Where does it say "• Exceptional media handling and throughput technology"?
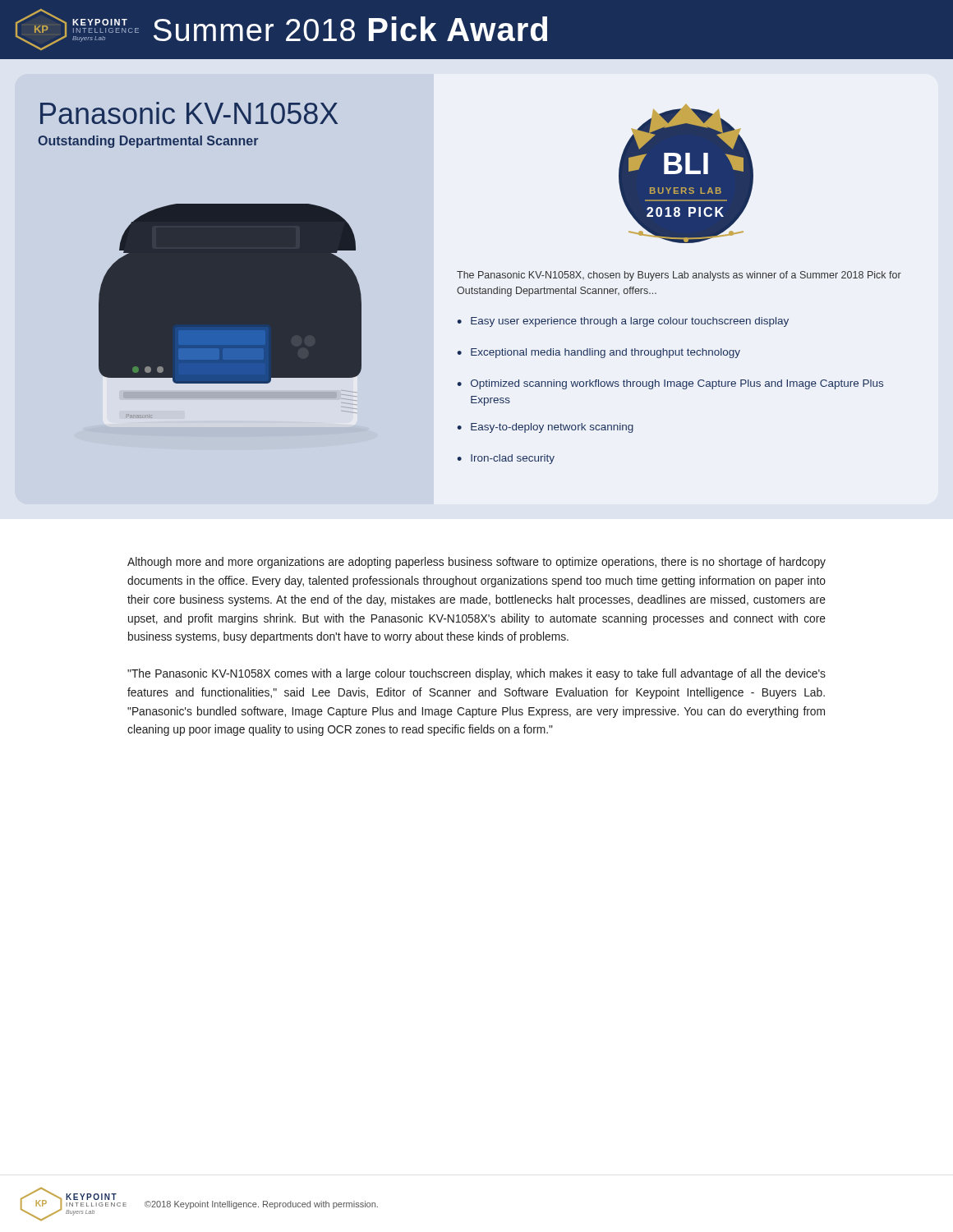953x1232 pixels. tap(599, 354)
